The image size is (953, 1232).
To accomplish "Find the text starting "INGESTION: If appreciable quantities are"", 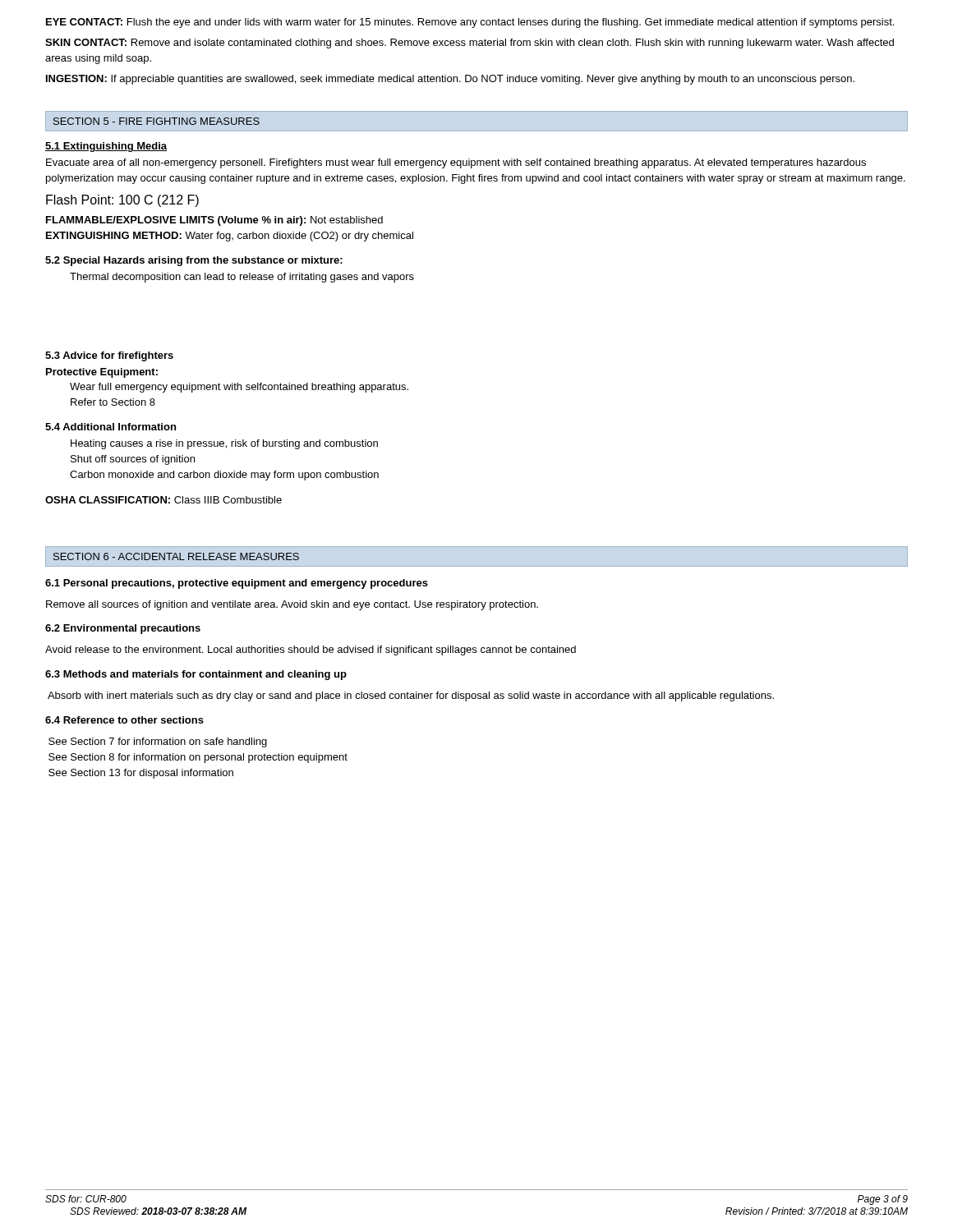I will point(450,78).
